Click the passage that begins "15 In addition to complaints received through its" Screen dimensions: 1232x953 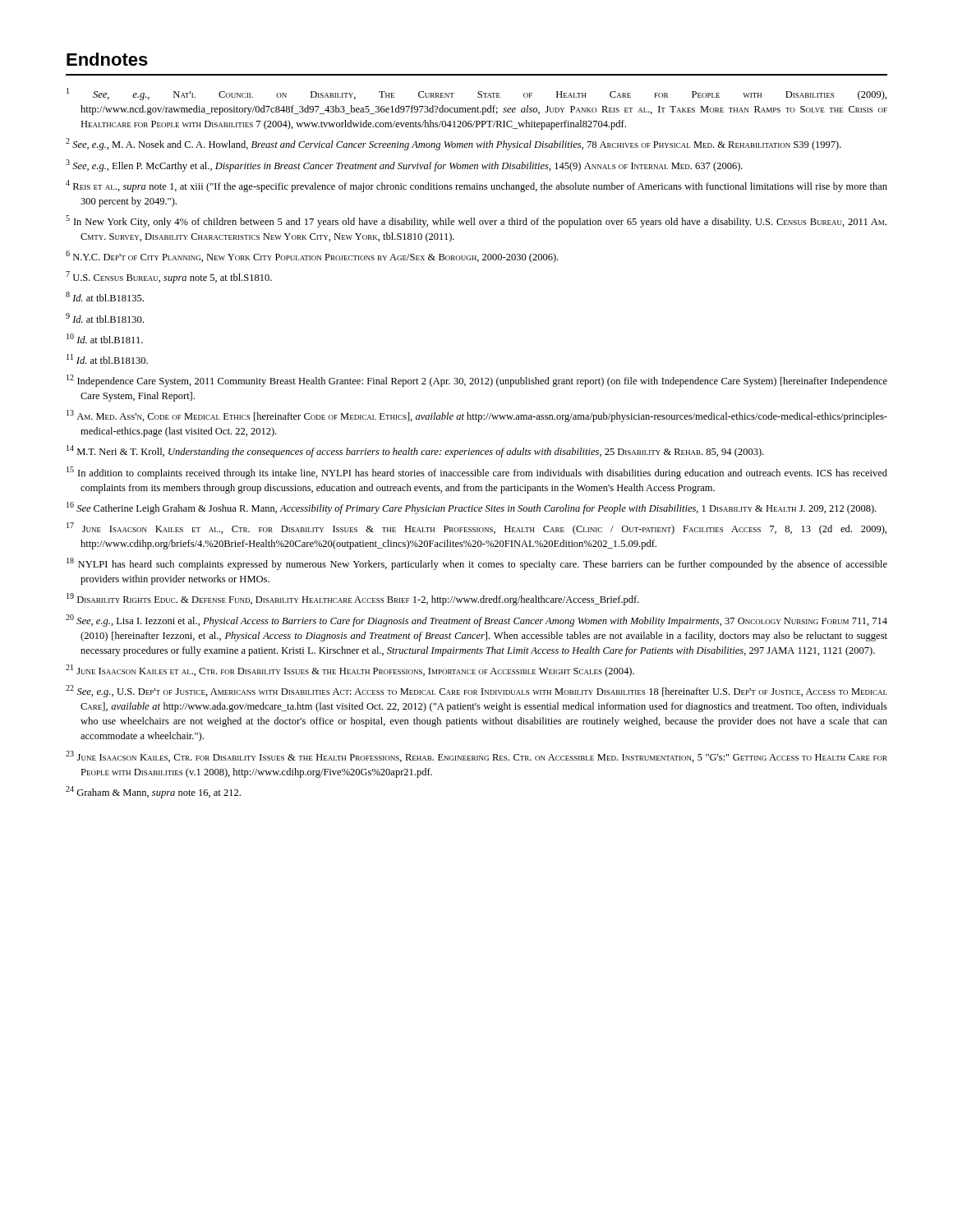[x=476, y=479]
